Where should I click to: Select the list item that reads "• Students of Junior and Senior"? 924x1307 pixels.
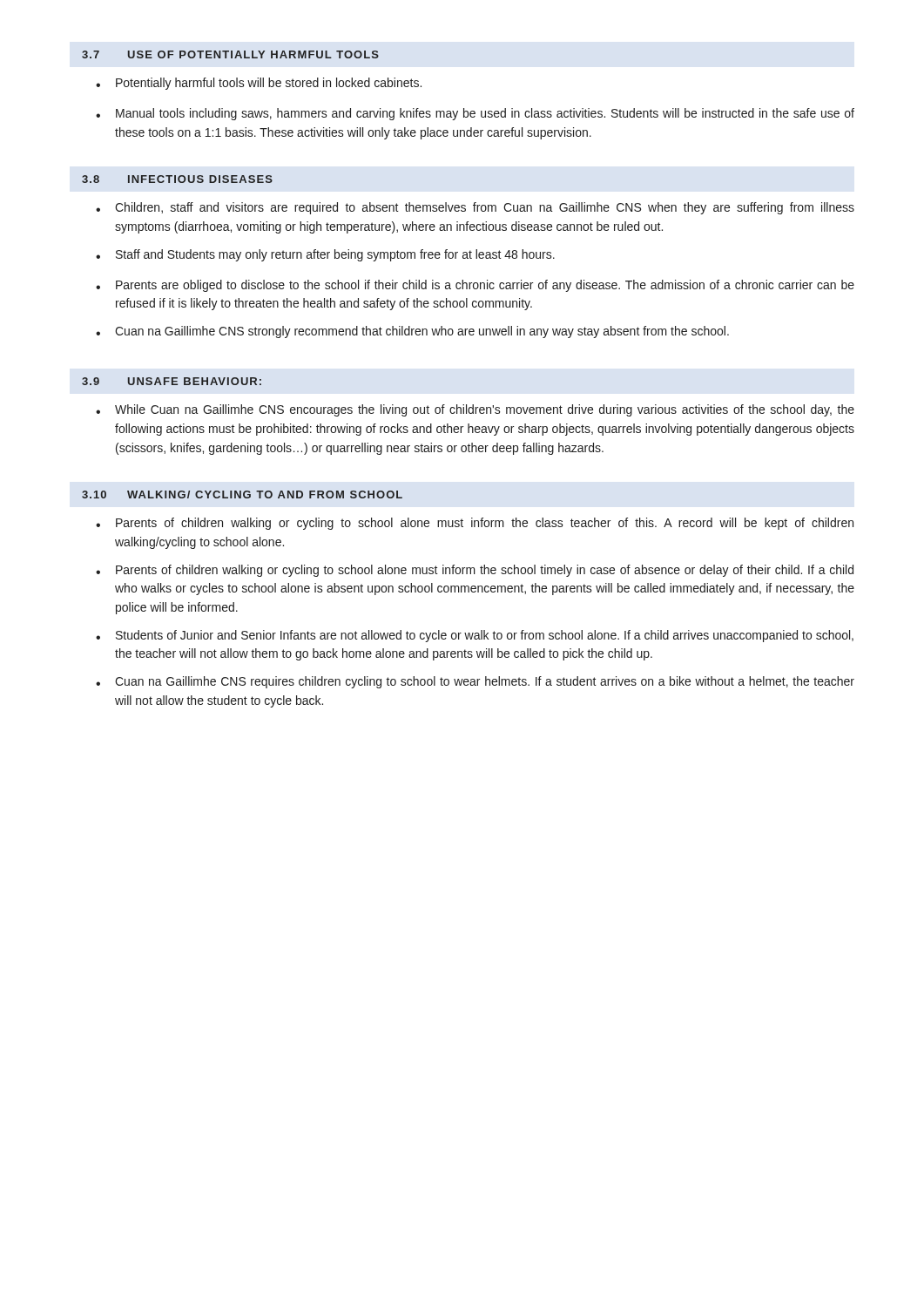(475, 645)
